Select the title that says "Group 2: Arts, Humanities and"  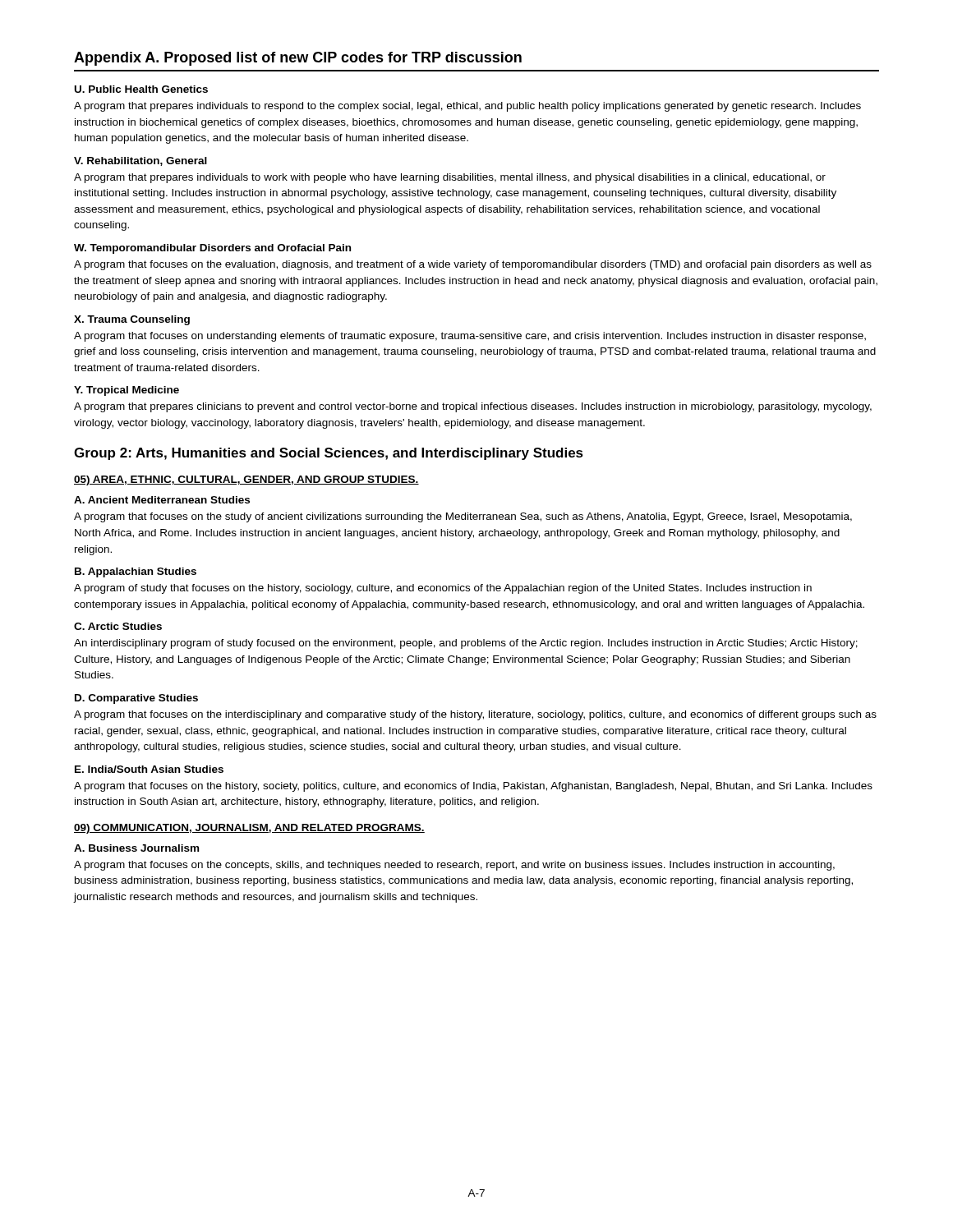476,454
